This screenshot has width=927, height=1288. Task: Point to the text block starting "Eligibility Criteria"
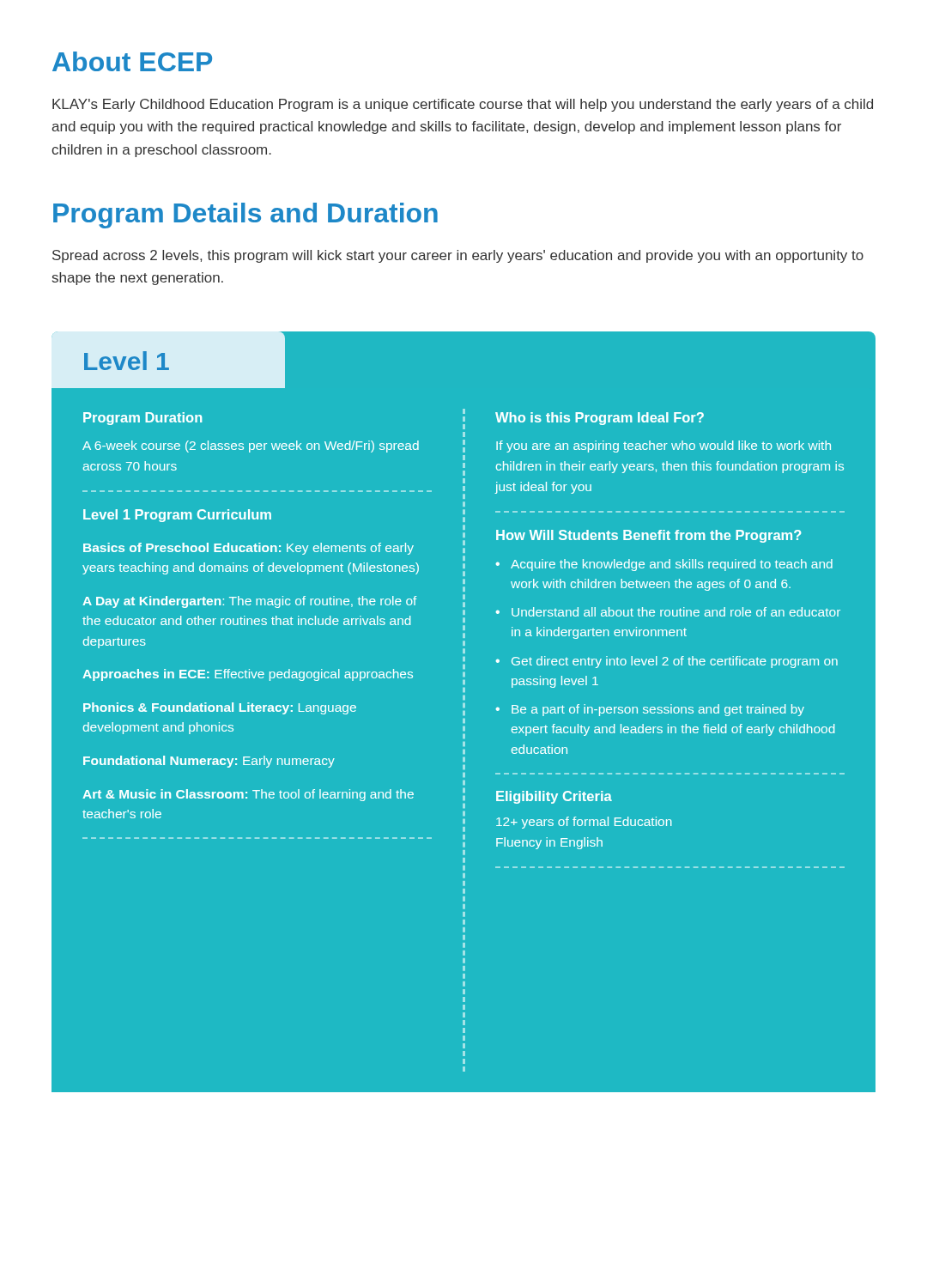pyautogui.click(x=554, y=797)
